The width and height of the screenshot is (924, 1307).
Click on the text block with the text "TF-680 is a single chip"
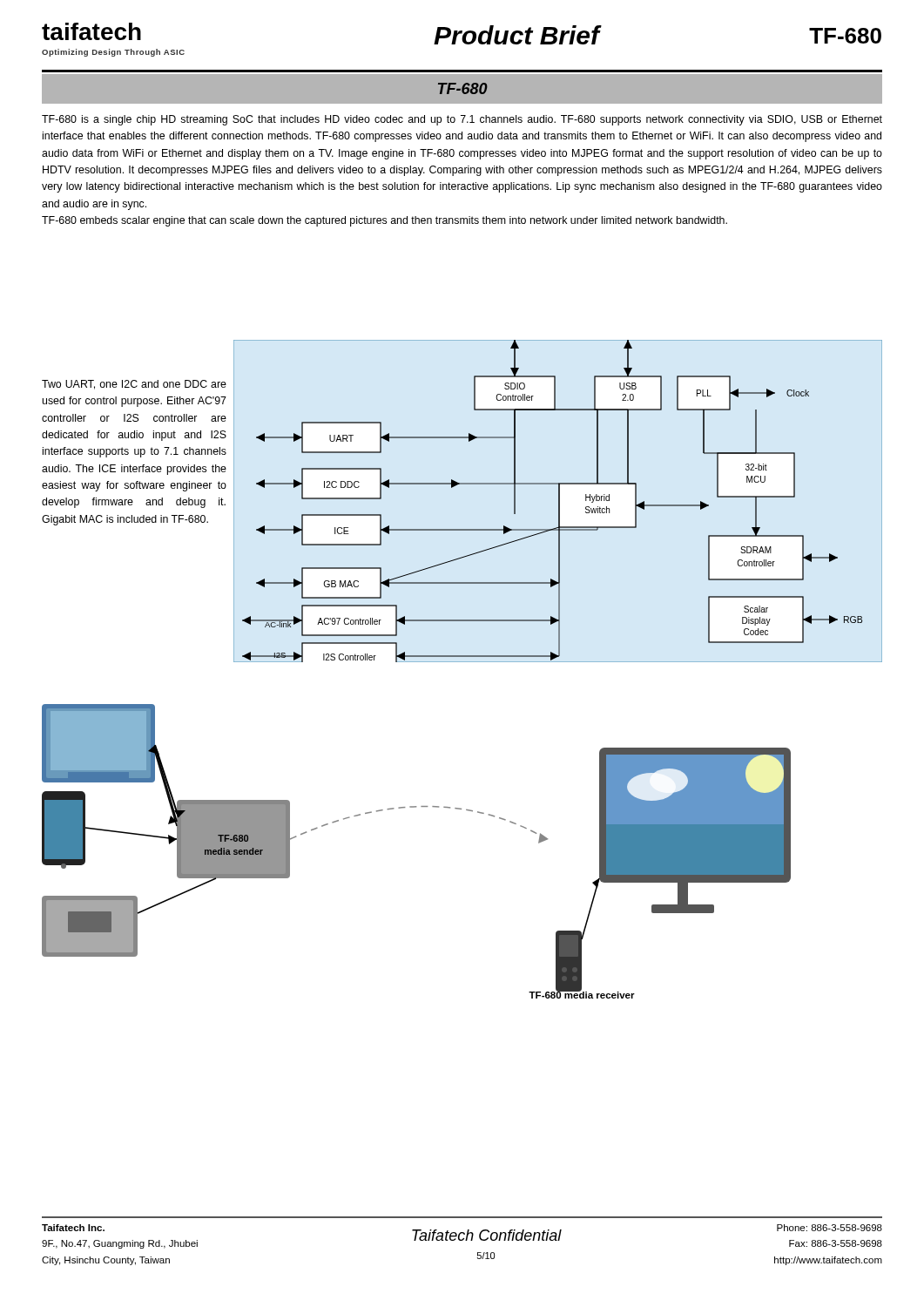[x=462, y=170]
